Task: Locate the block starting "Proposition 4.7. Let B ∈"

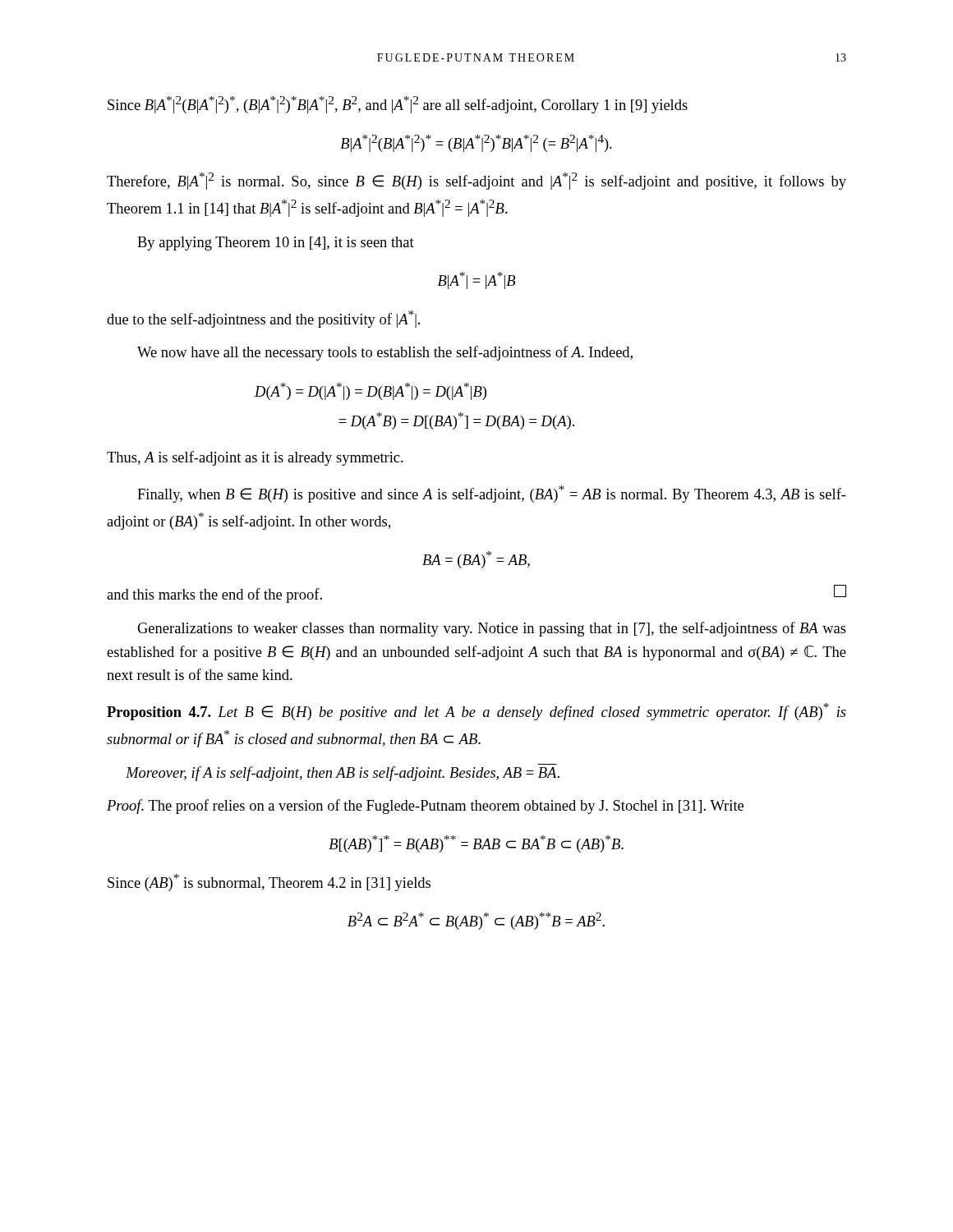Action: [x=476, y=741]
